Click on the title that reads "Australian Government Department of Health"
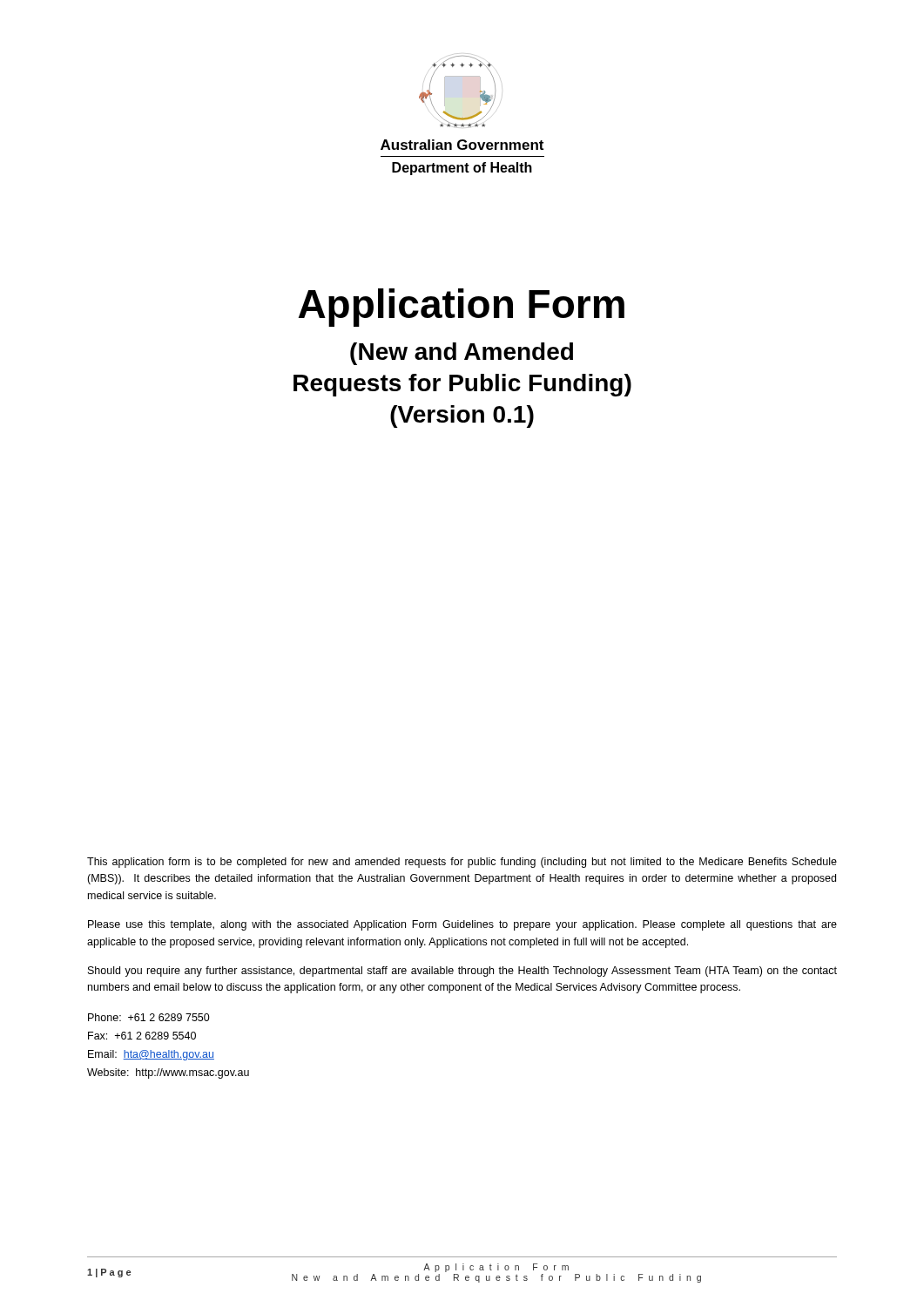 pyautogui.click(x=462, y=156)
